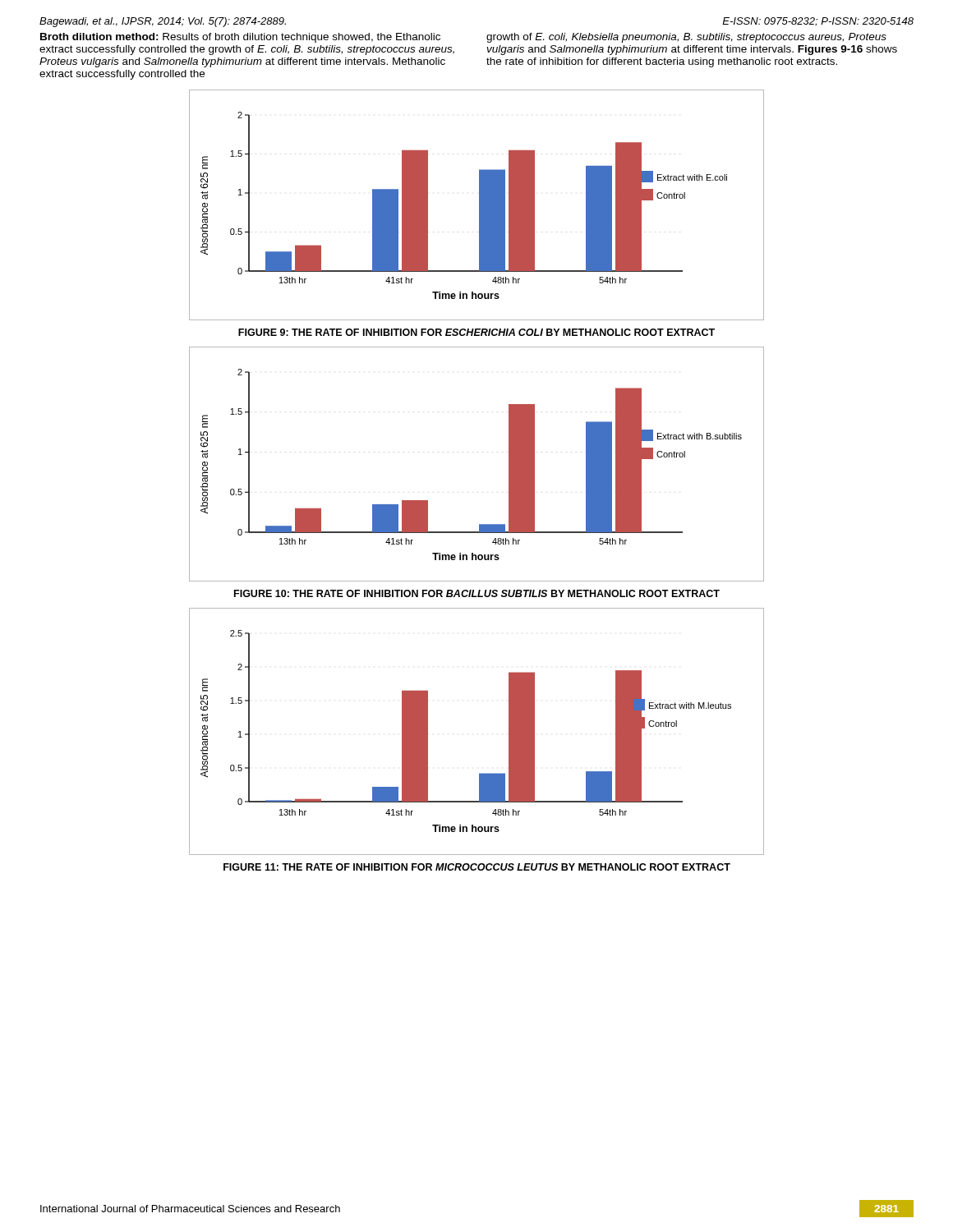Select the text block containing "Broth dilution method: Results of"
Screen dimensions: 1232x953
coord(476,55)
